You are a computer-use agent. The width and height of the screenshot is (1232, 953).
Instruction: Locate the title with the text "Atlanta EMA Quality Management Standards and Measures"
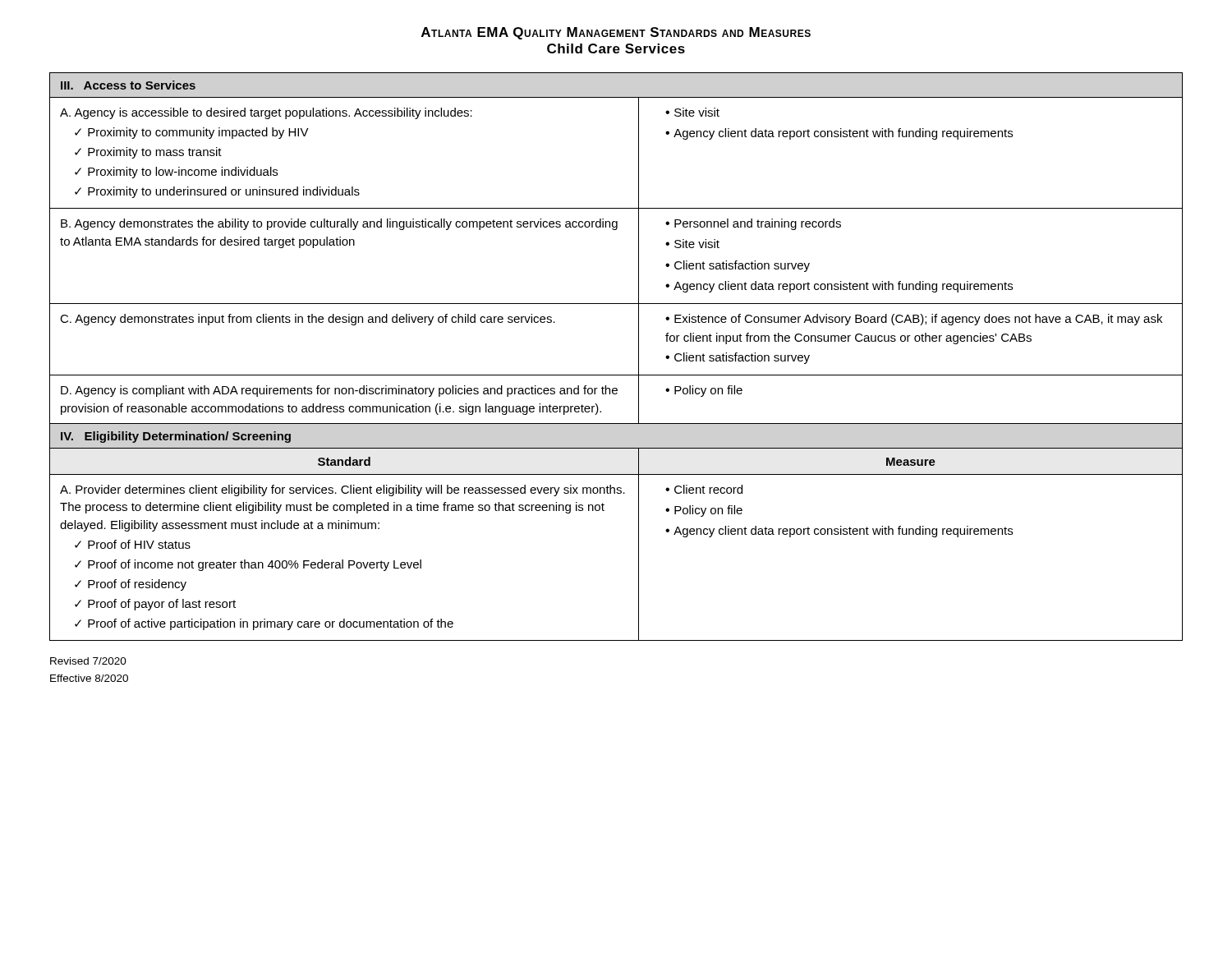pyautogui.click(x=616, y=41)
